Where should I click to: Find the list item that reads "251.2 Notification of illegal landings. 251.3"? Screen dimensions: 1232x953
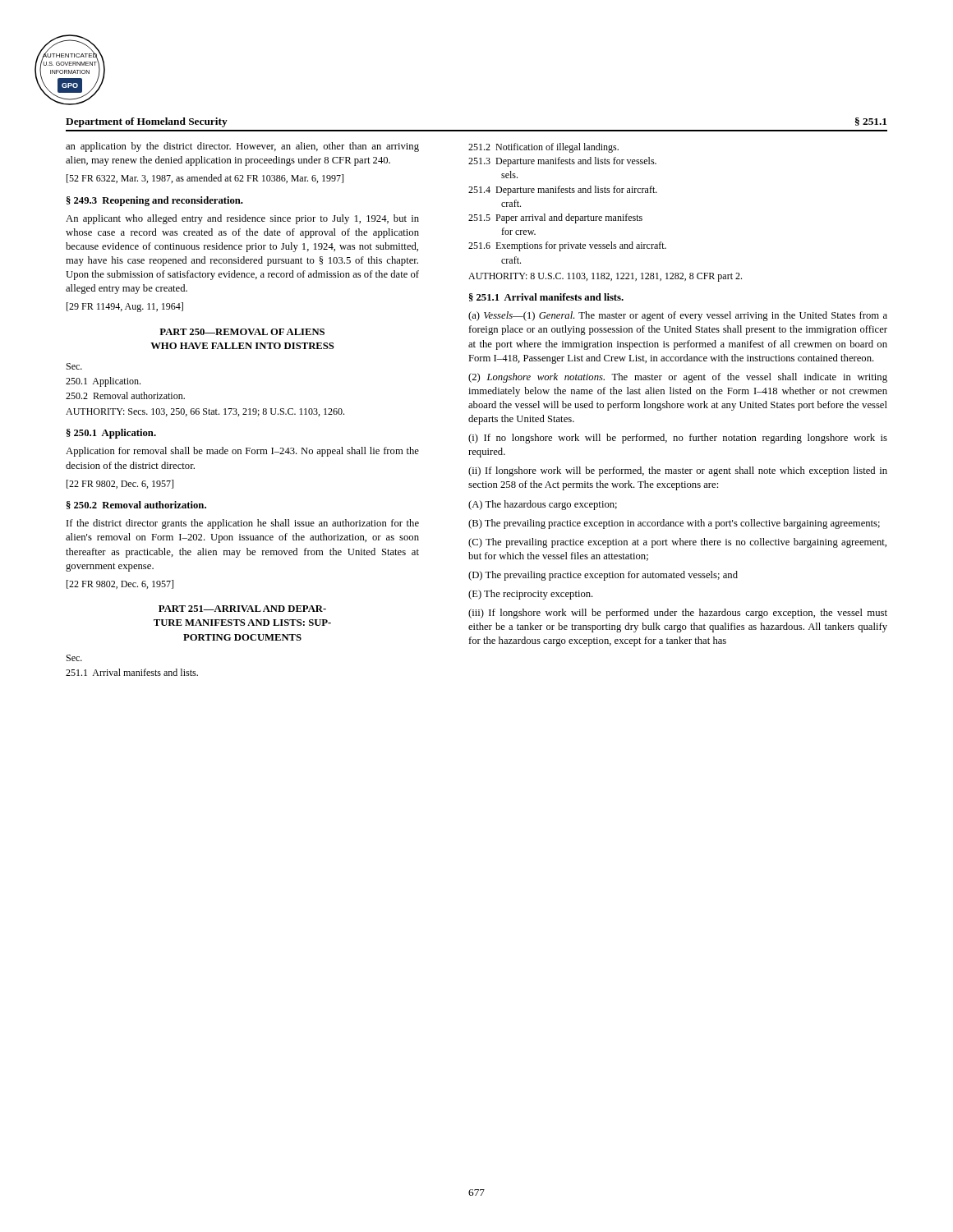click(543, 148)
